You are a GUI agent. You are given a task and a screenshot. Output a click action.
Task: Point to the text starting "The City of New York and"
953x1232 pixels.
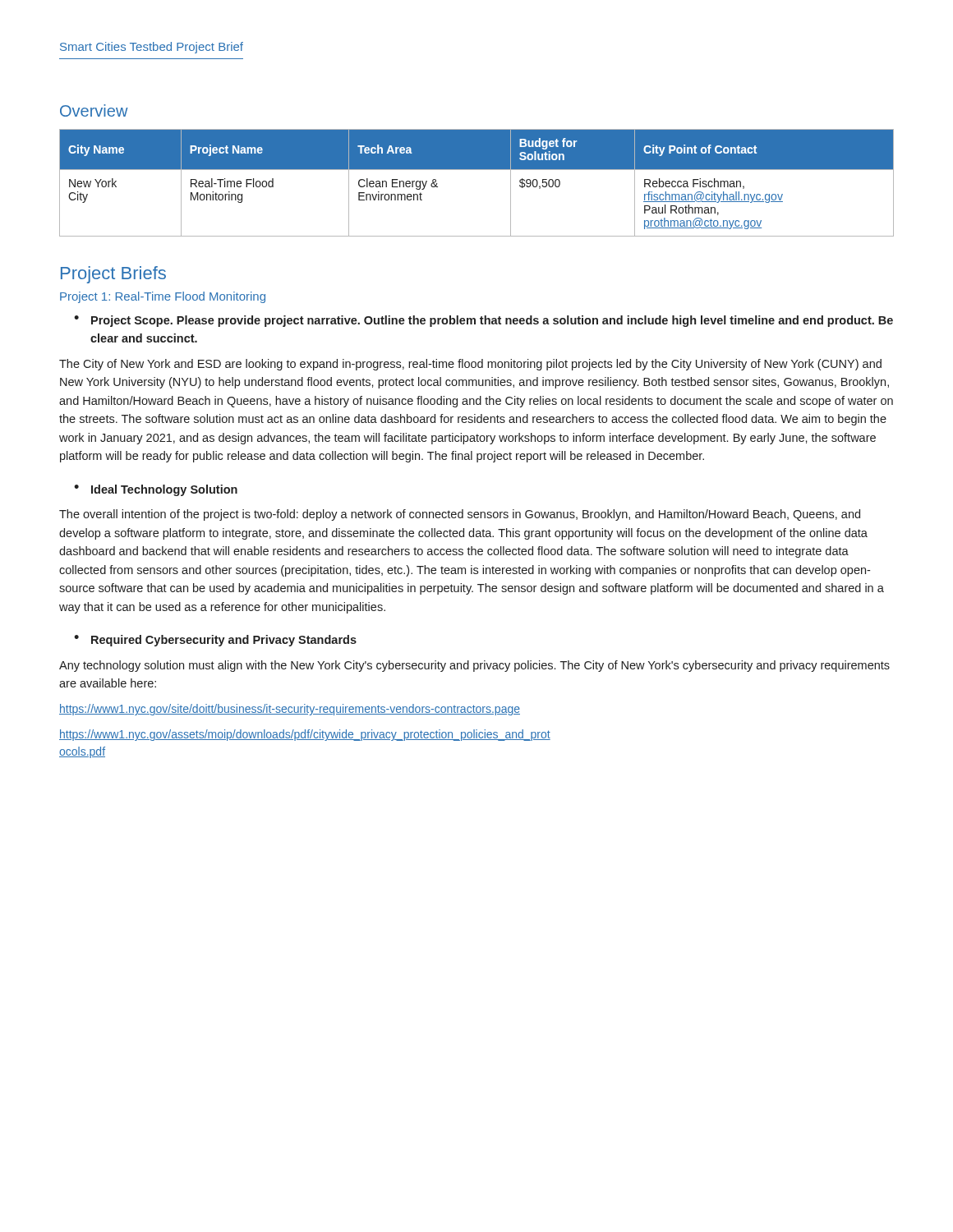click(x=476, y=410)
